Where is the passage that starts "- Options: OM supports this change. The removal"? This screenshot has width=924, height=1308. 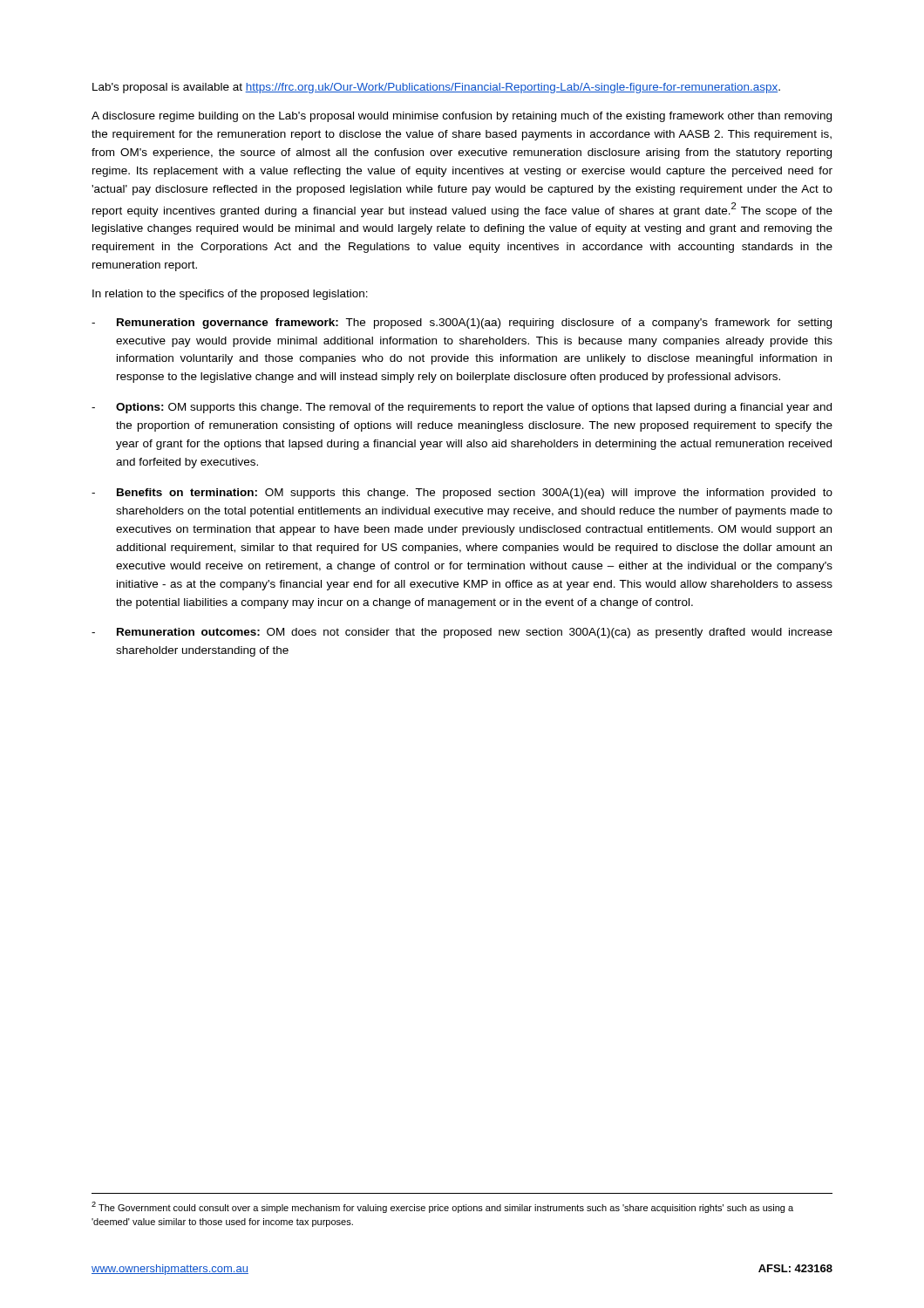(462, 435)
